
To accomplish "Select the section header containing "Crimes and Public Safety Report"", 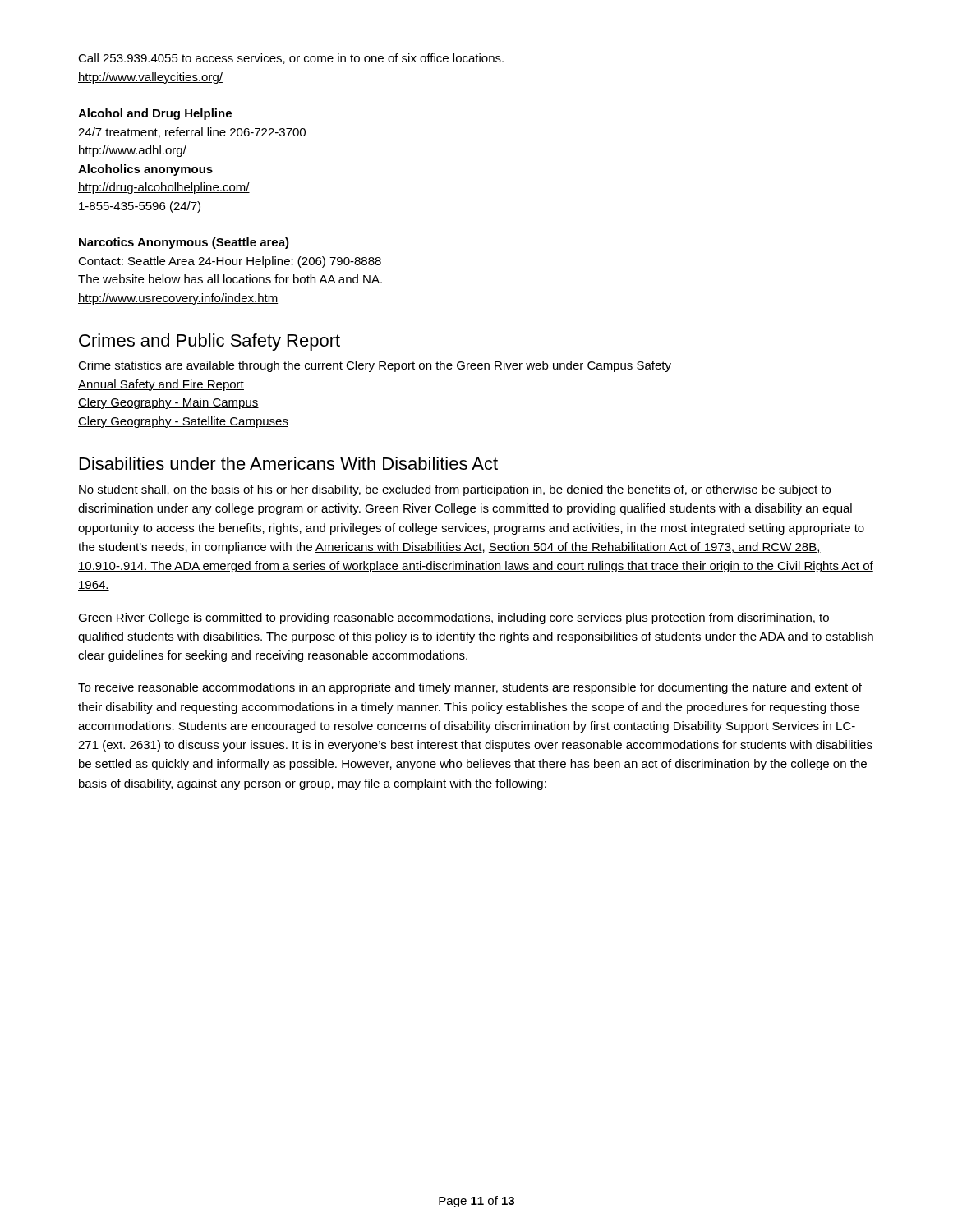I will click(x=209, y=342).
